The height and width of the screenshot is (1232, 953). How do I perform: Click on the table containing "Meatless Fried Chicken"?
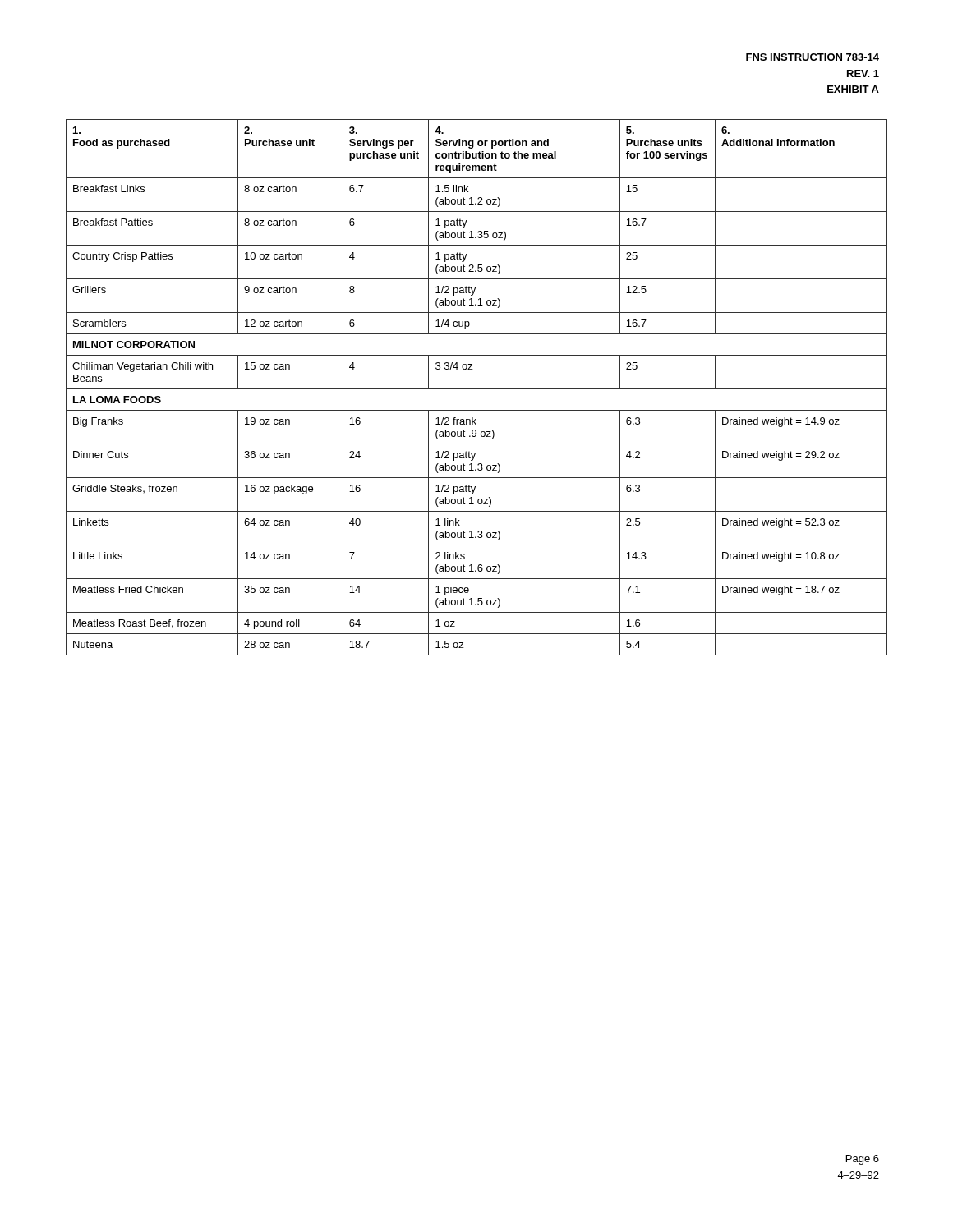476,387
